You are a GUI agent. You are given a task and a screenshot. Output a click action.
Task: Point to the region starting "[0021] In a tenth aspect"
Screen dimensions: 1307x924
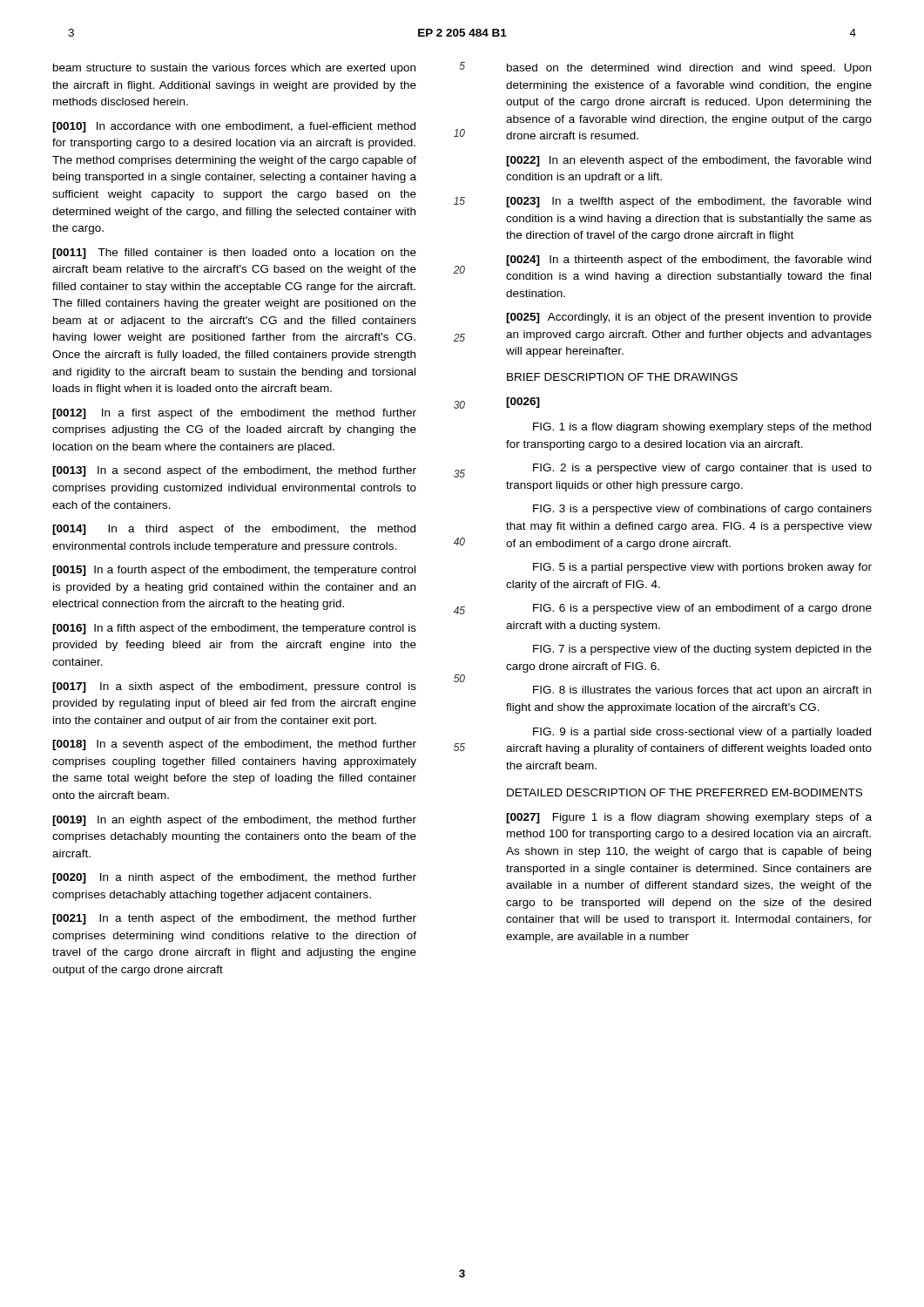coord(234,944)
